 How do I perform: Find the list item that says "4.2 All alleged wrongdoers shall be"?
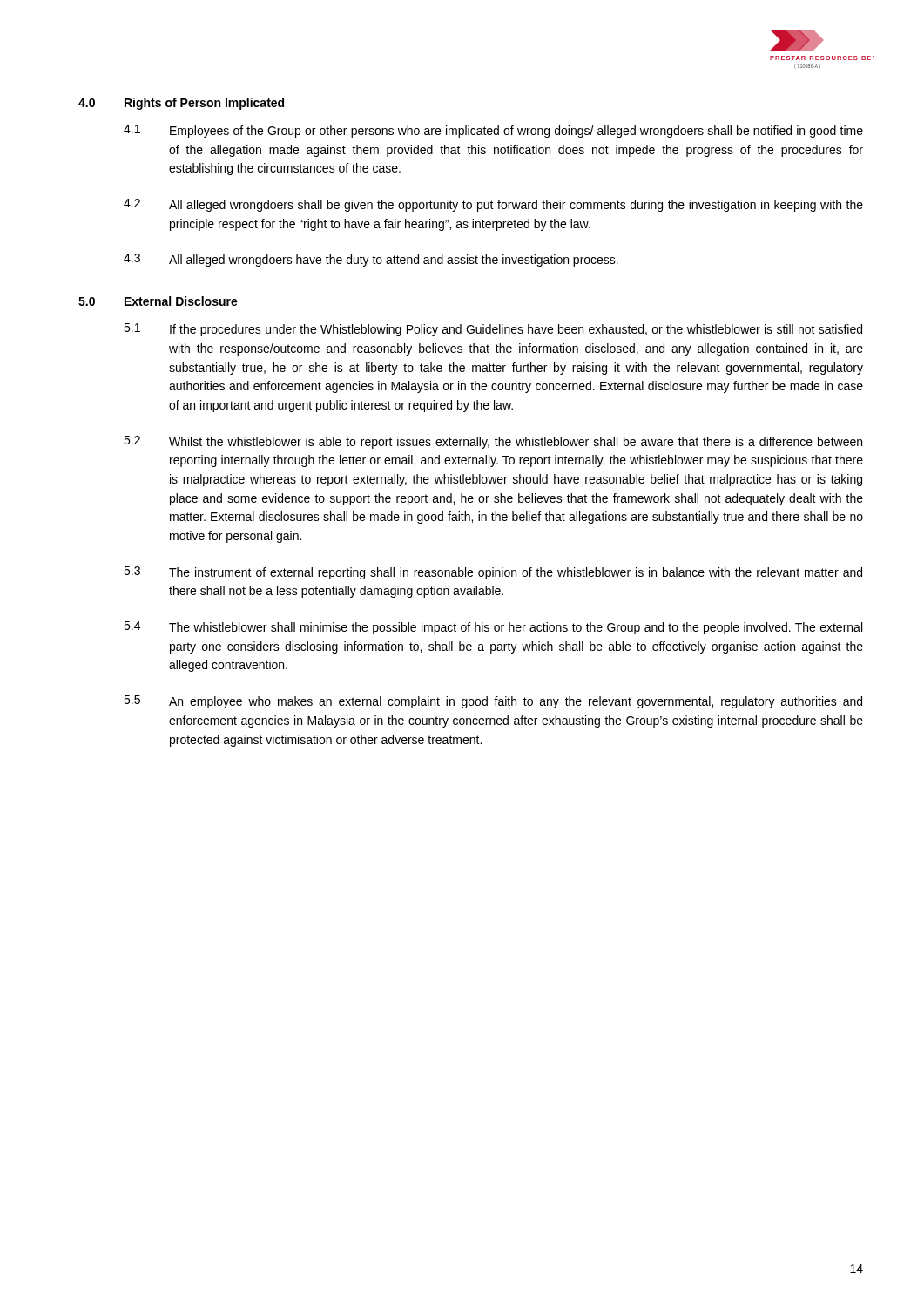(493, 215)
